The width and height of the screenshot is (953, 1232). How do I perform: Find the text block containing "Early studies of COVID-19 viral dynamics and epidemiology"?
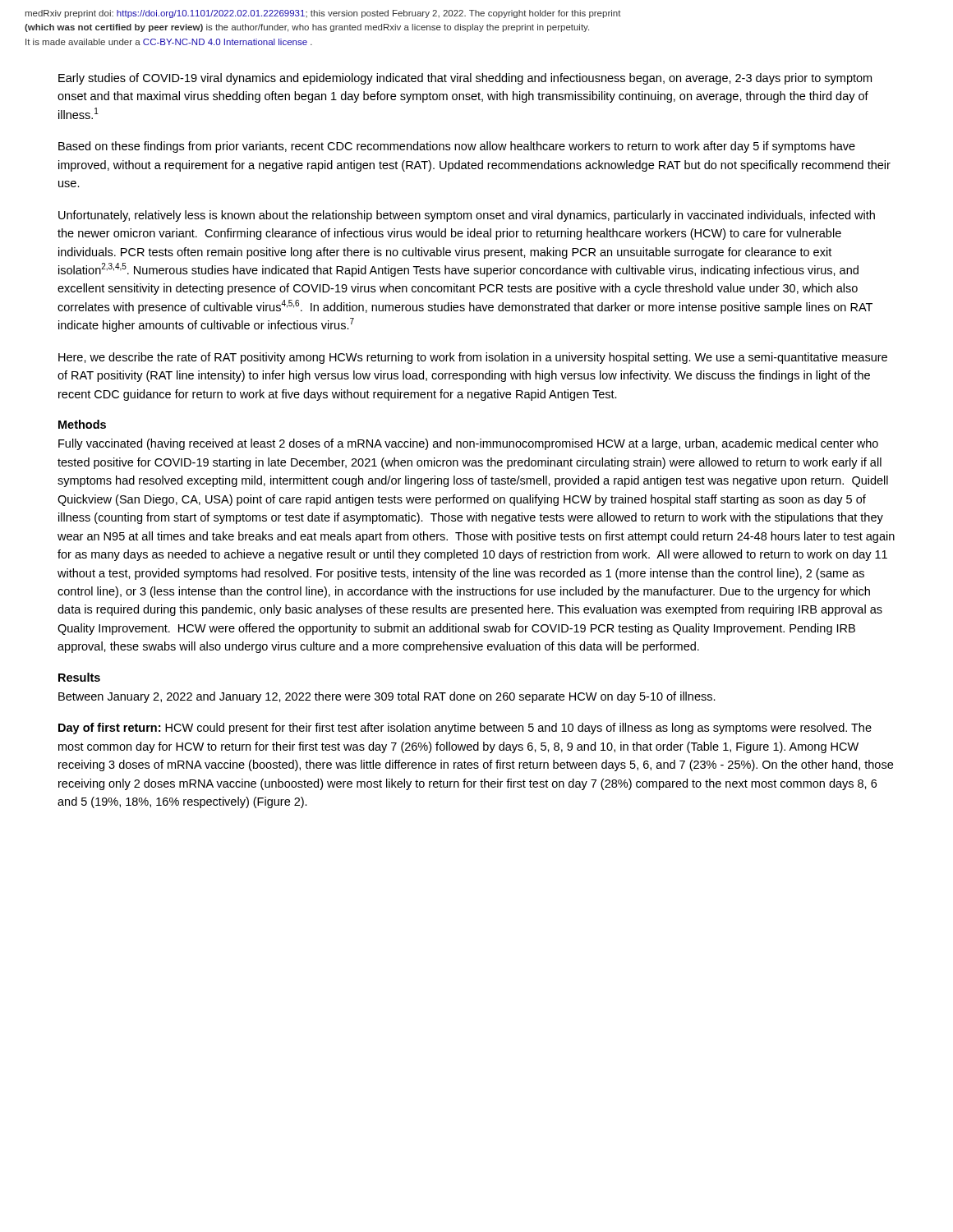pos(465,96)
